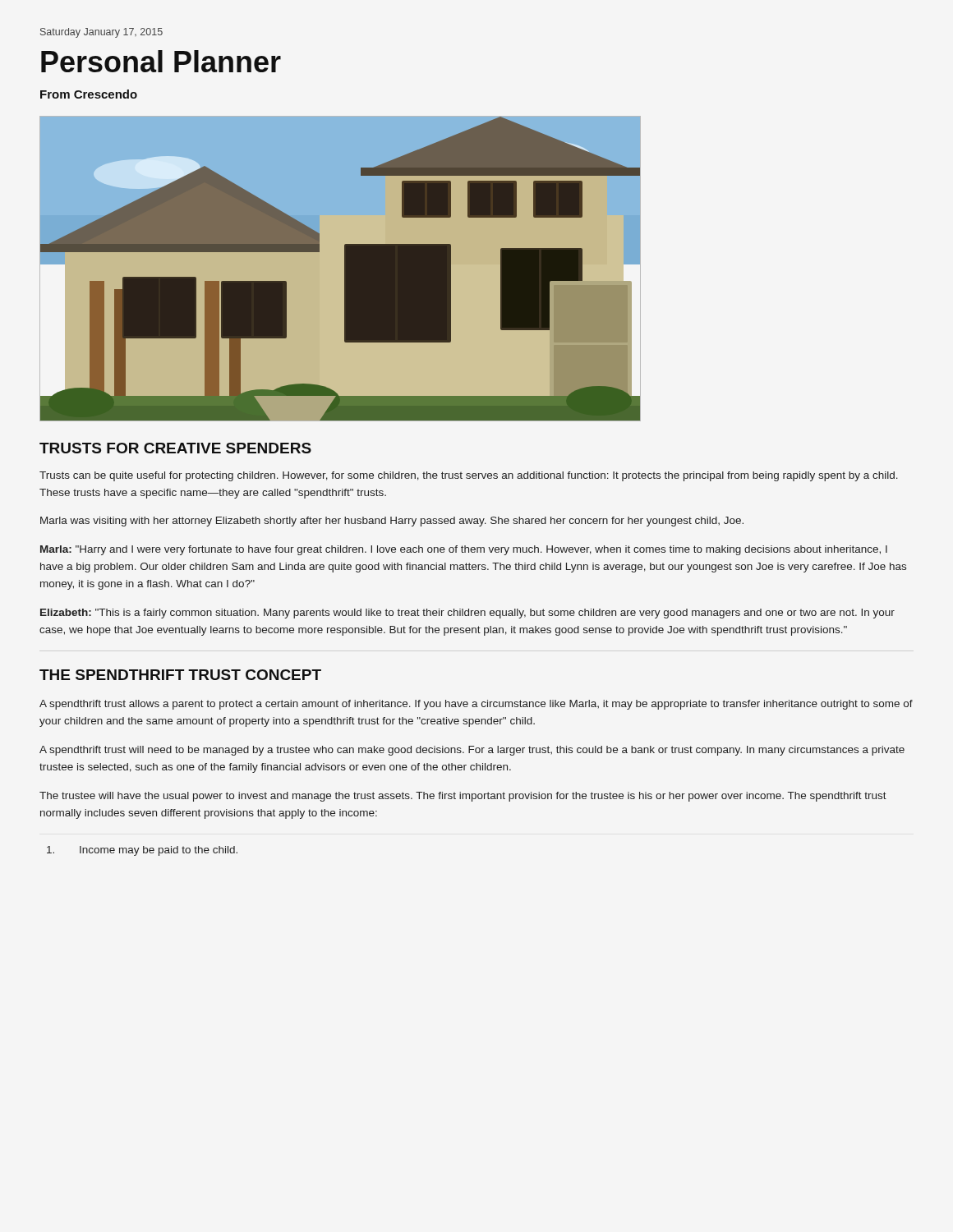Navigate to the element starting "Income may be paid to the"

point(139,850)
